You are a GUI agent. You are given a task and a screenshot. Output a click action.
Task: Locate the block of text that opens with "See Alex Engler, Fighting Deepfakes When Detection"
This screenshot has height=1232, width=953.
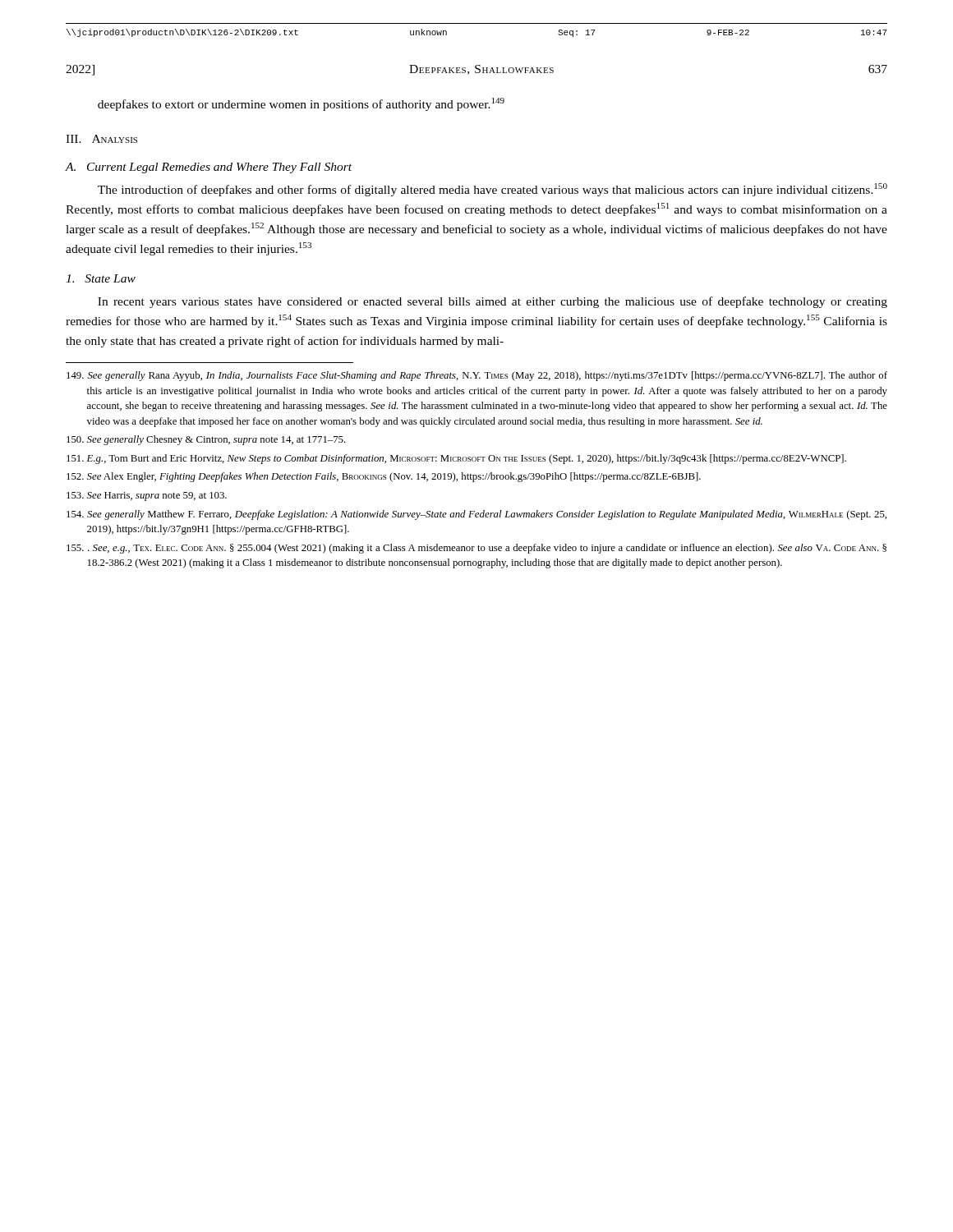pyautogui.click(x=383, y=477)
